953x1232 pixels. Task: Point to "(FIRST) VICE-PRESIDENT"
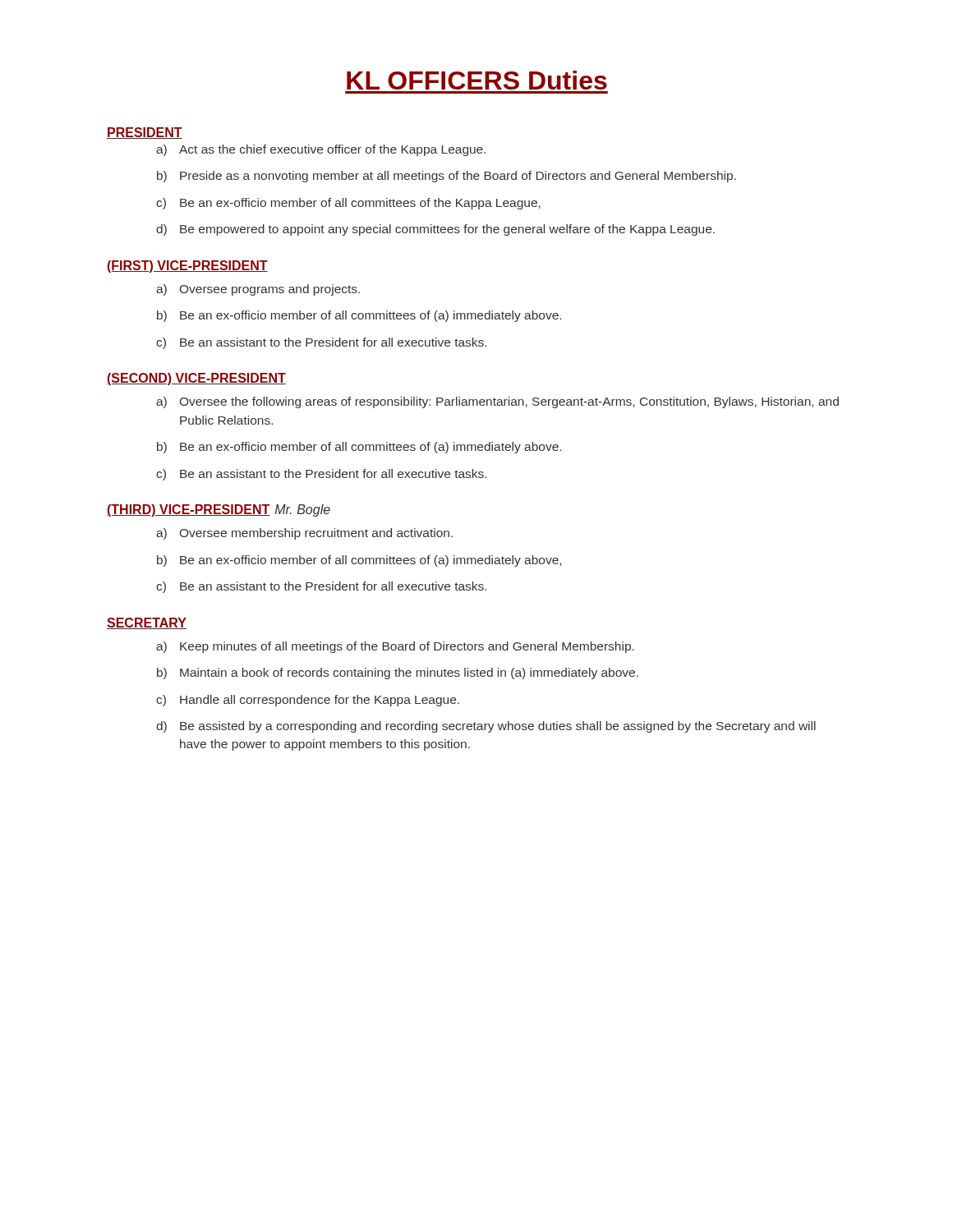click(x=187, y=266)
